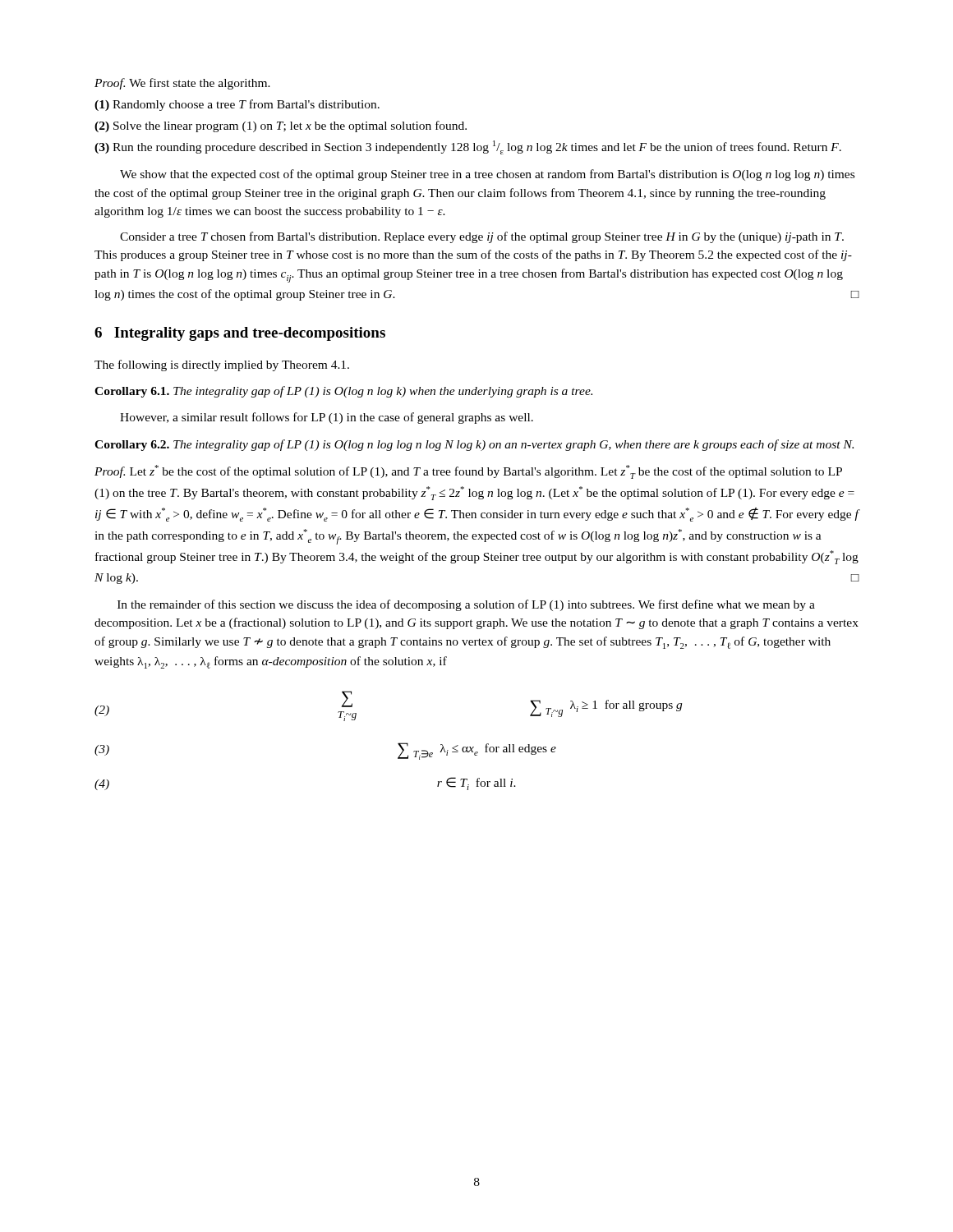Locate the formula with the text "(4) r ∈ Ti"

point(456,784)
